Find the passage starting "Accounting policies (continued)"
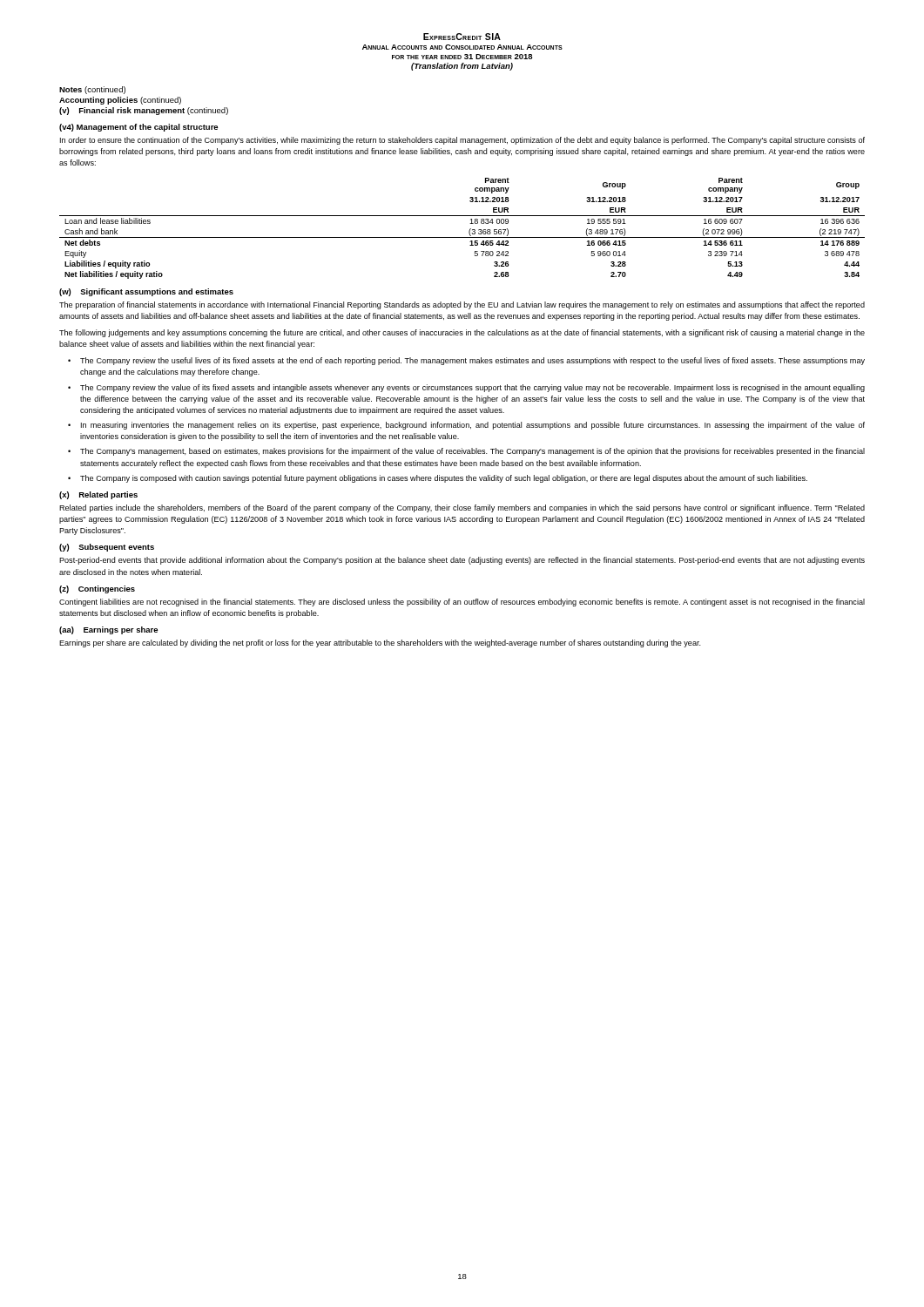Viewport: 924px width, 1307px height. tap(120, 100)
